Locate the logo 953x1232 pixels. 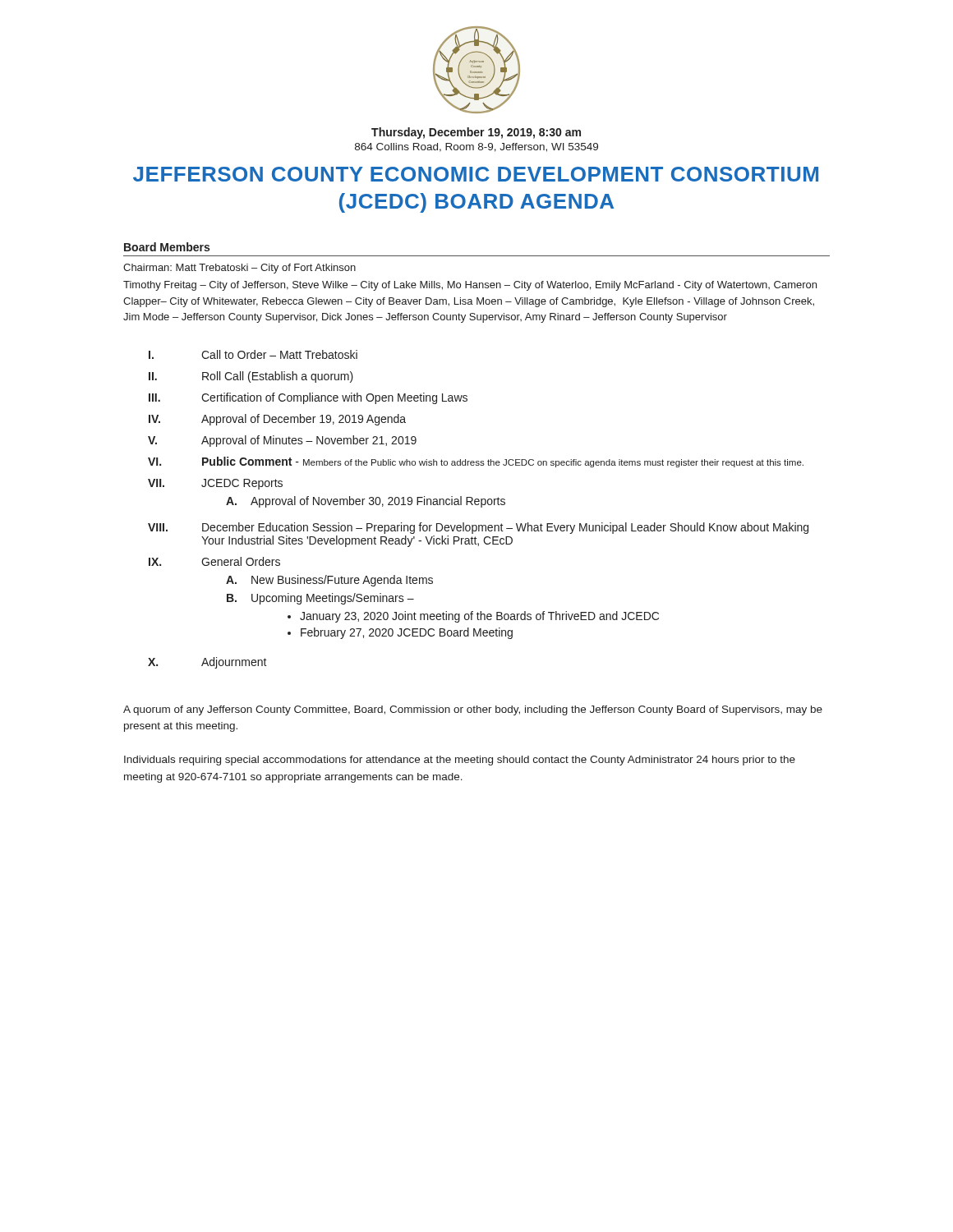coord(476,71)
